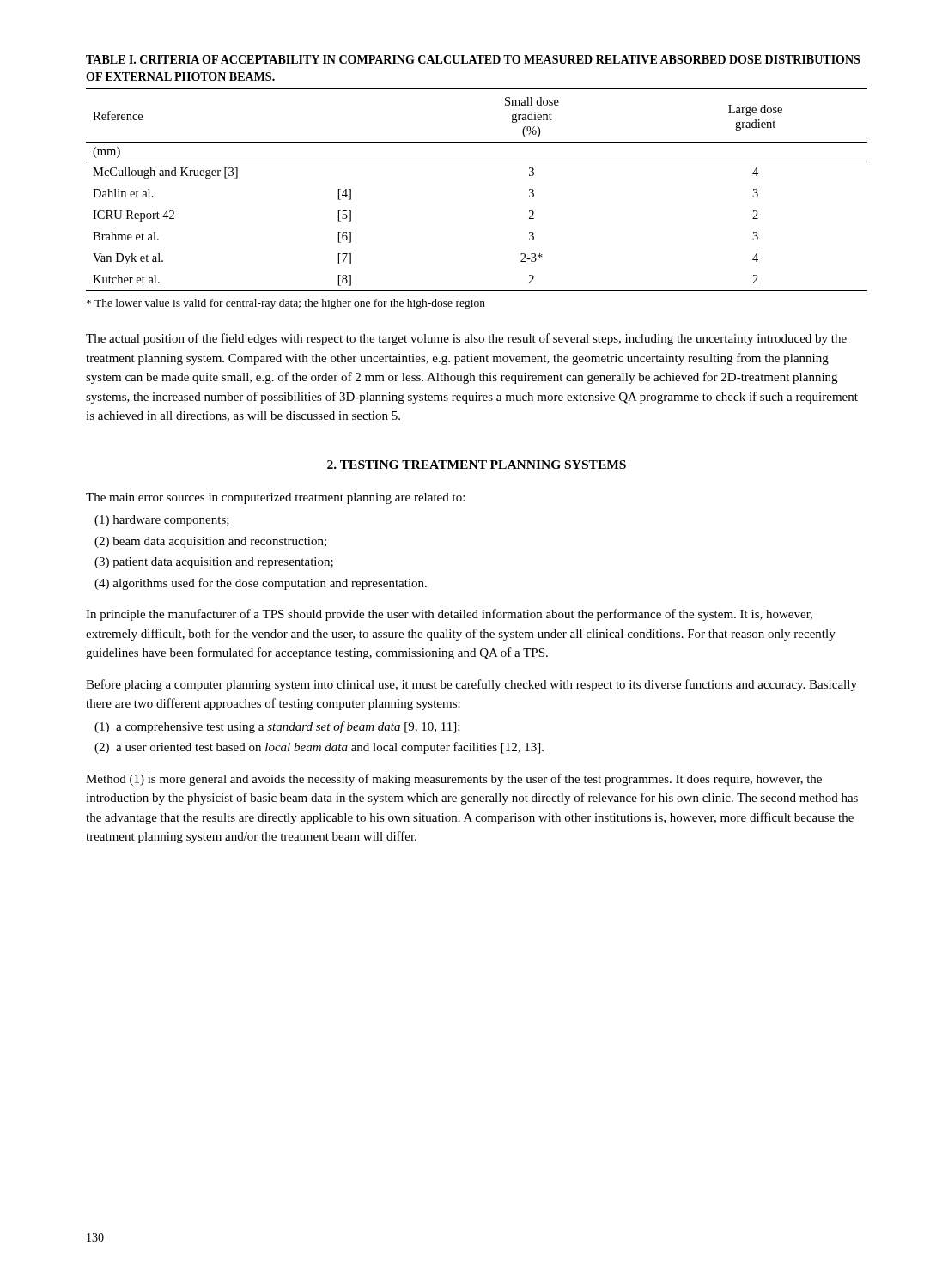The width and height of the screenshot is (936, 1288).
Task: Locate the text "(1) hardware components;"
Action: 162,520
